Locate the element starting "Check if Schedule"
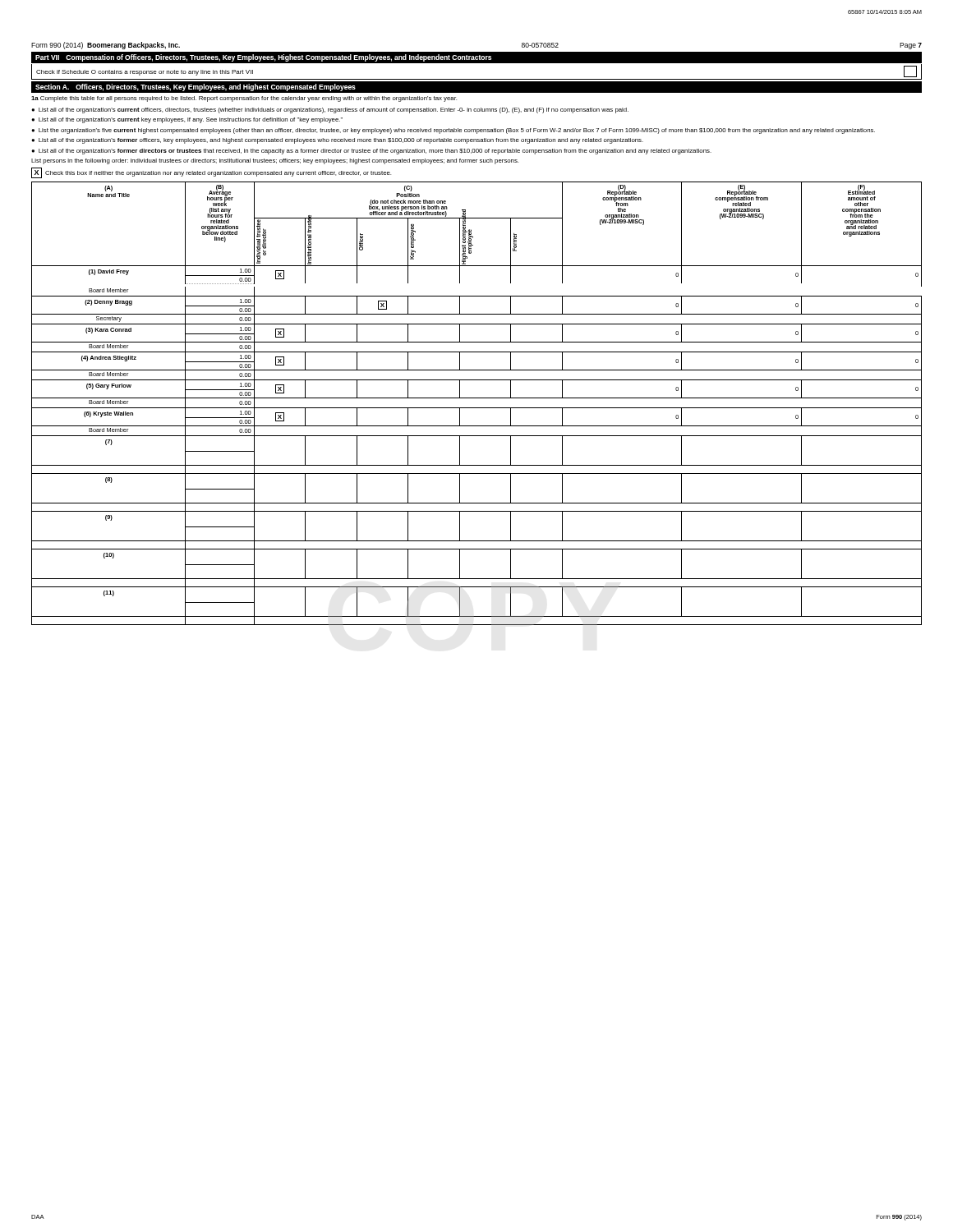 pyautogui.click(x=476, y=71)
